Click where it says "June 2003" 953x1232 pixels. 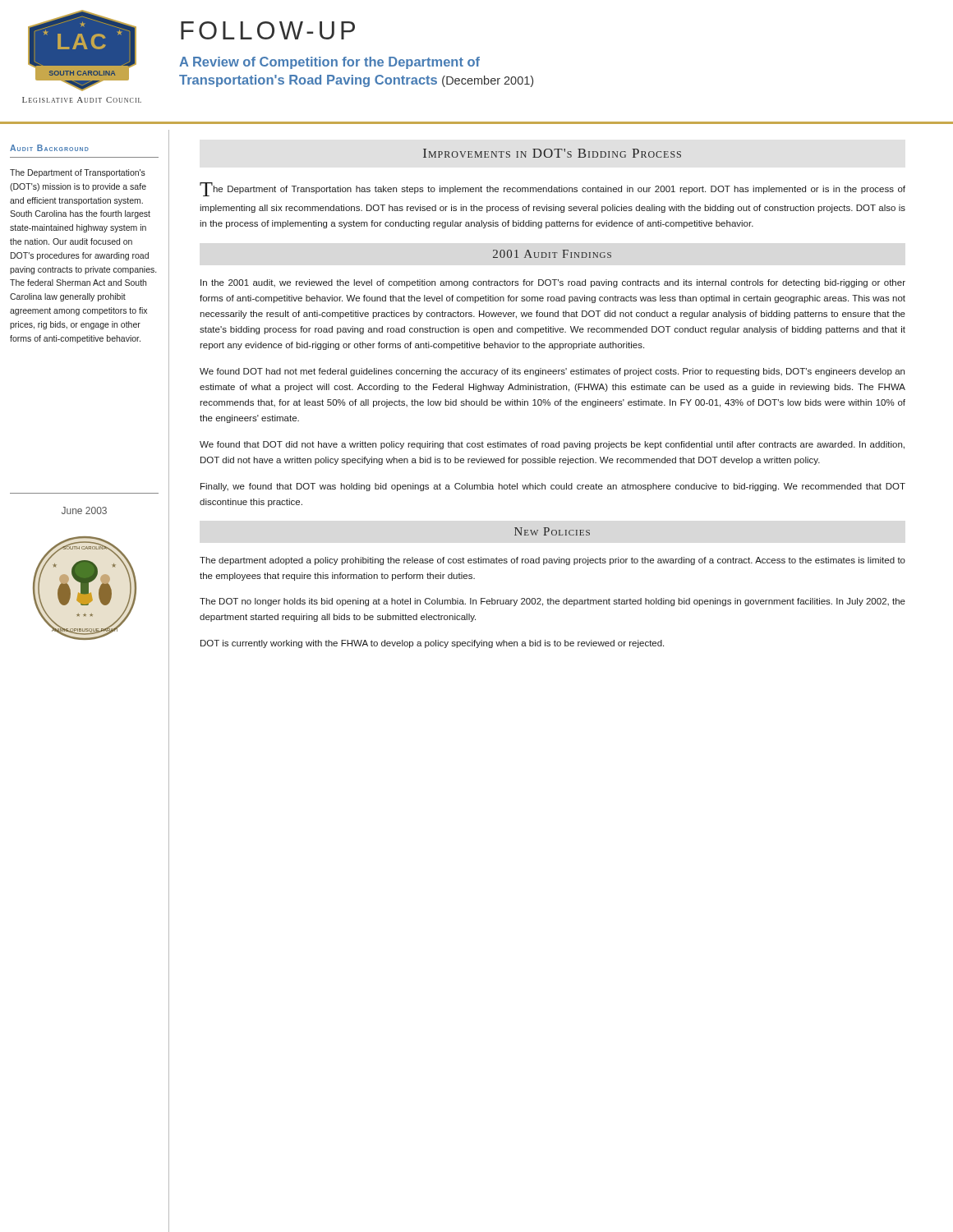(84, 511)
